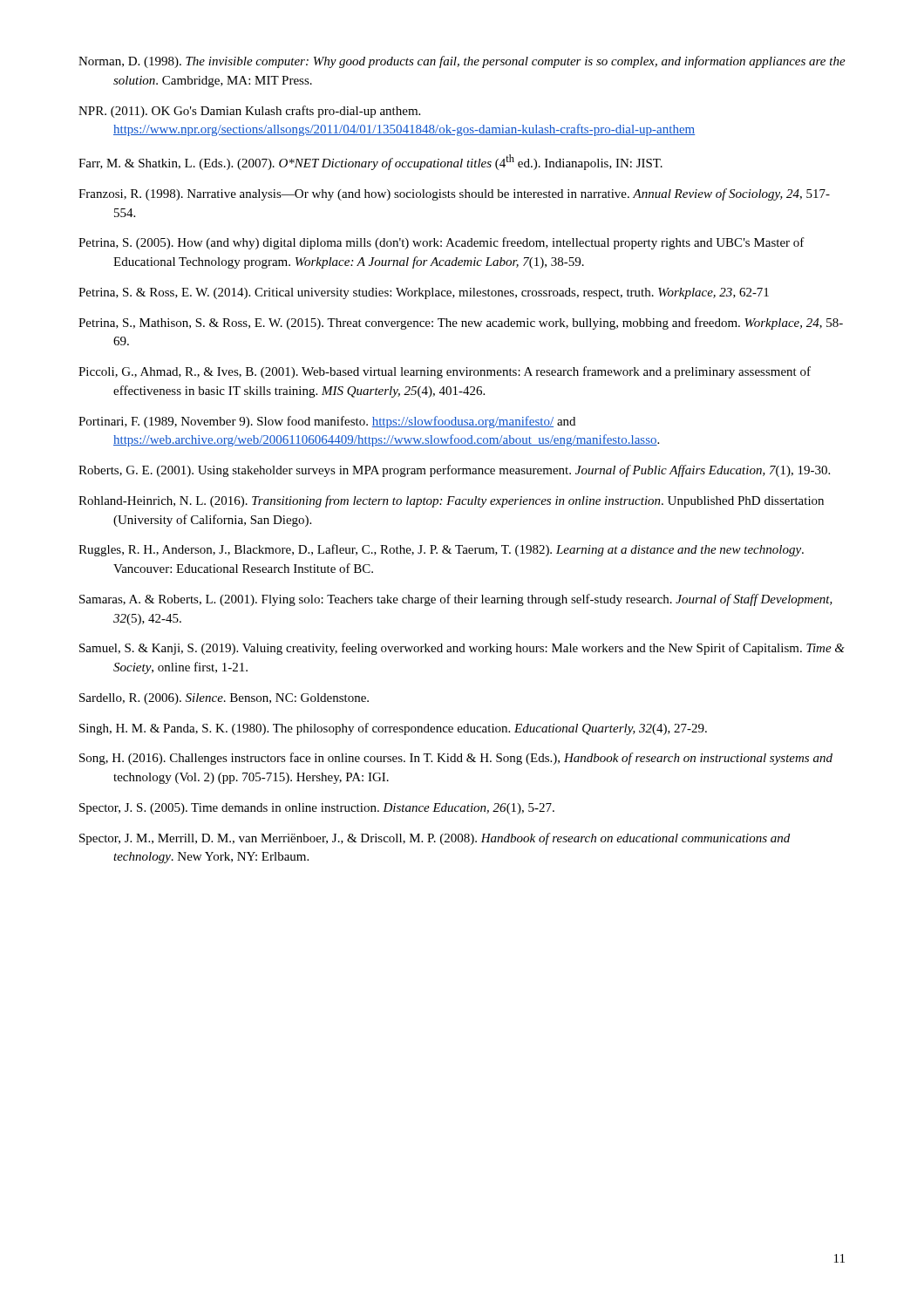Screen dimensions: 1308x924
Task: Find the list item that says "Petrina, S., Mathison, S."
Action: 461,332
